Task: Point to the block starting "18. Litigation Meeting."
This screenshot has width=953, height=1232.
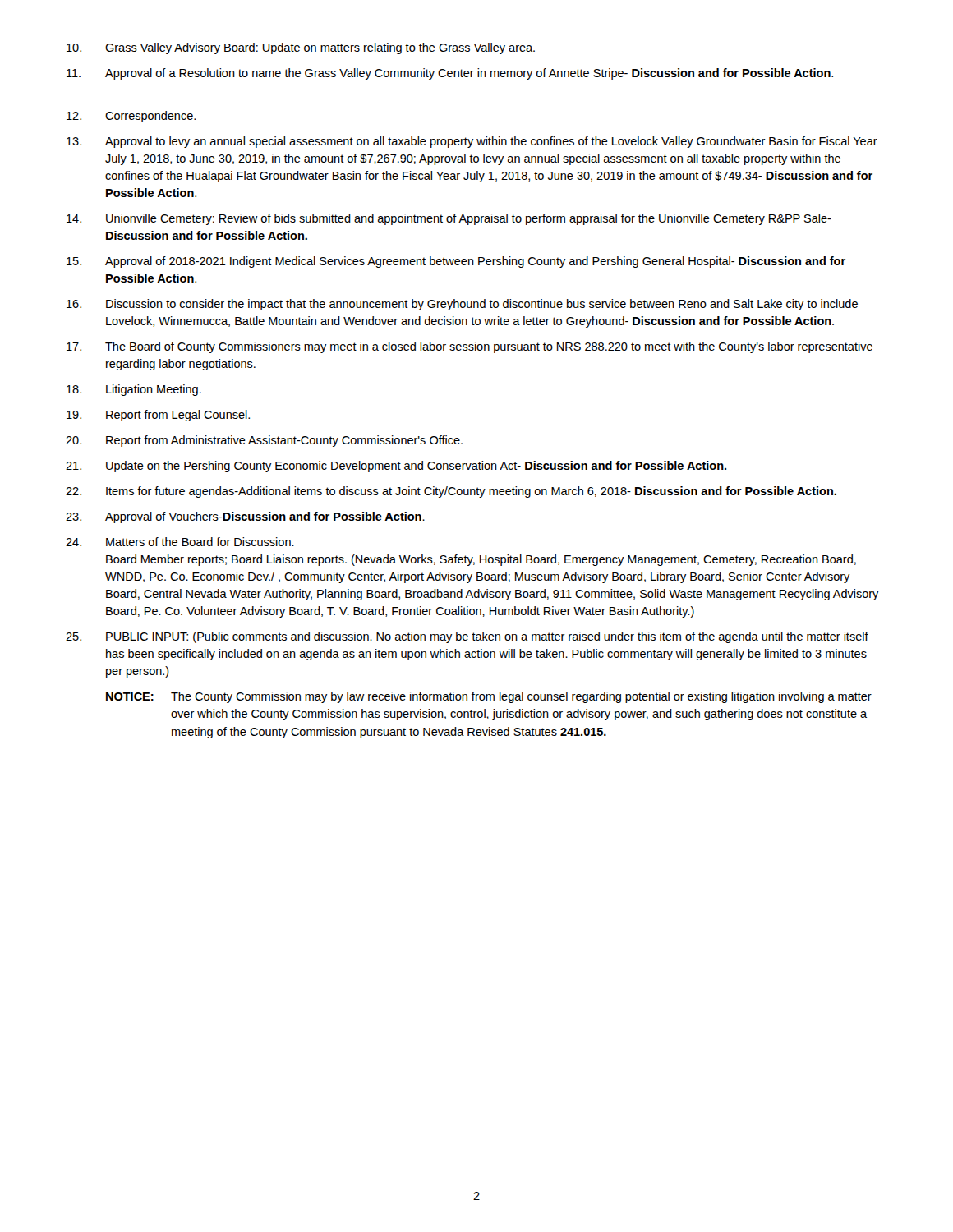Action: 134,390
